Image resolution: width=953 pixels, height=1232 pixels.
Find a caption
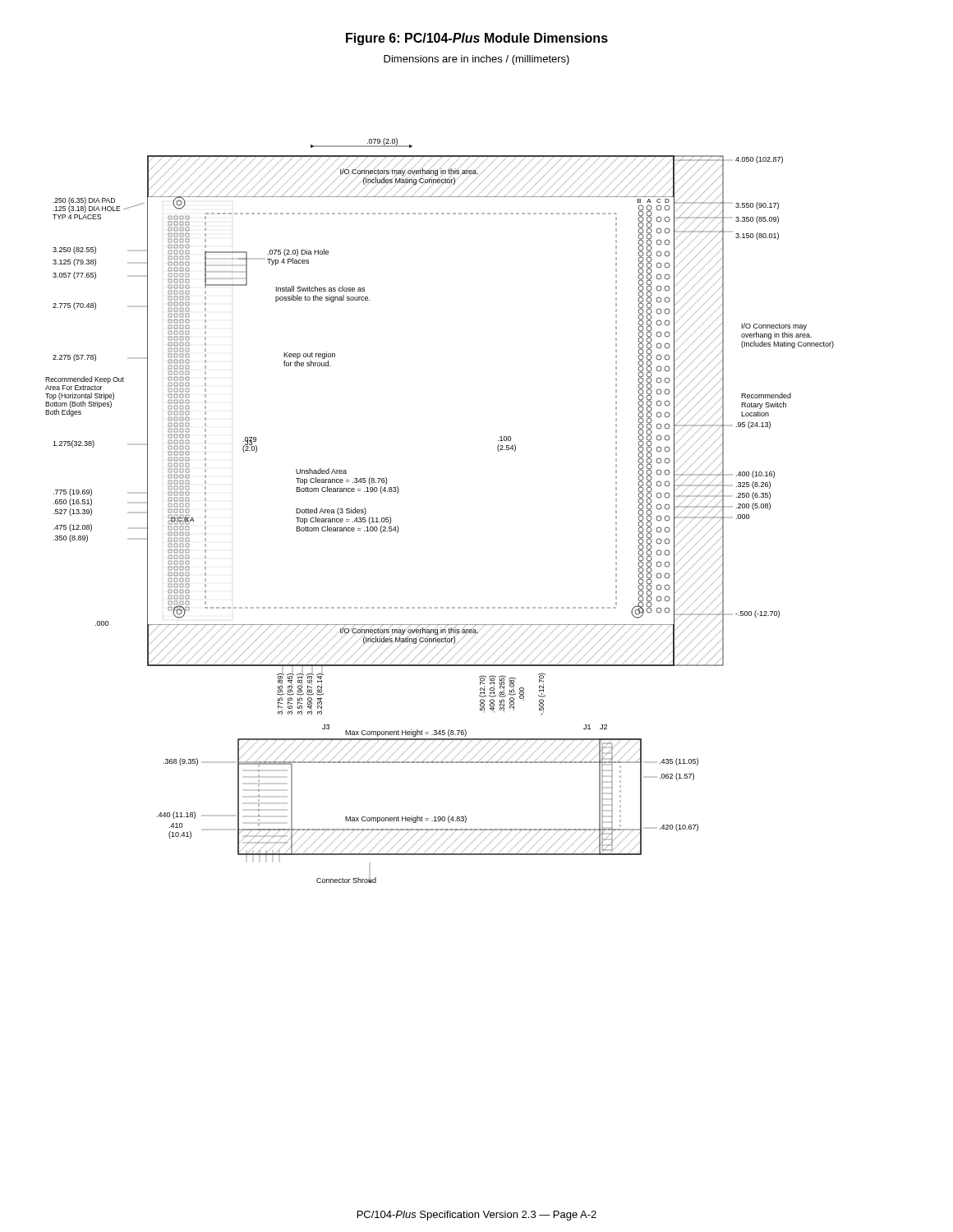tap(476, 59)
